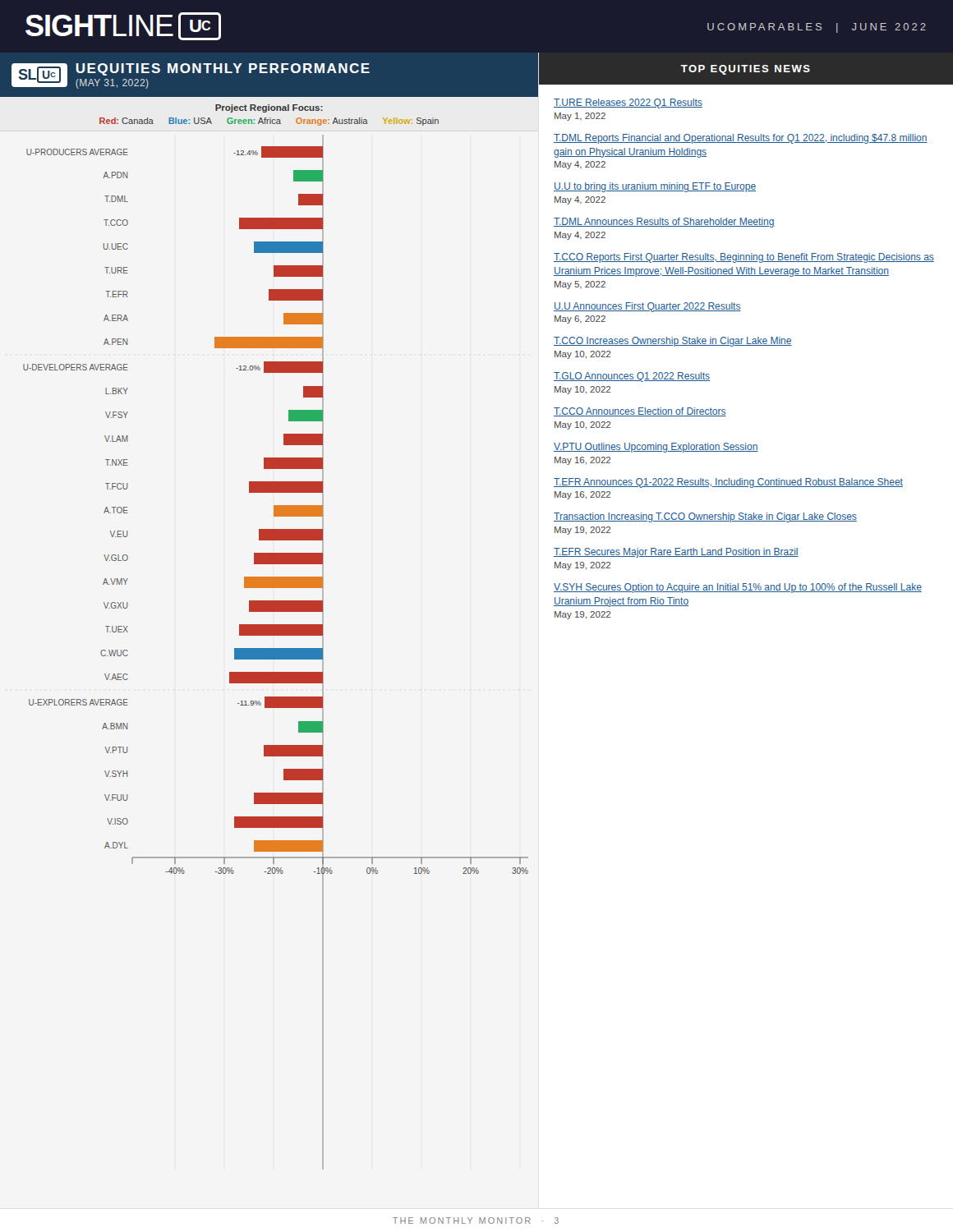Point to the block starting "T.EFR Announces Q1-2022 Results, Including Continued"

click(x=746, y=487)
